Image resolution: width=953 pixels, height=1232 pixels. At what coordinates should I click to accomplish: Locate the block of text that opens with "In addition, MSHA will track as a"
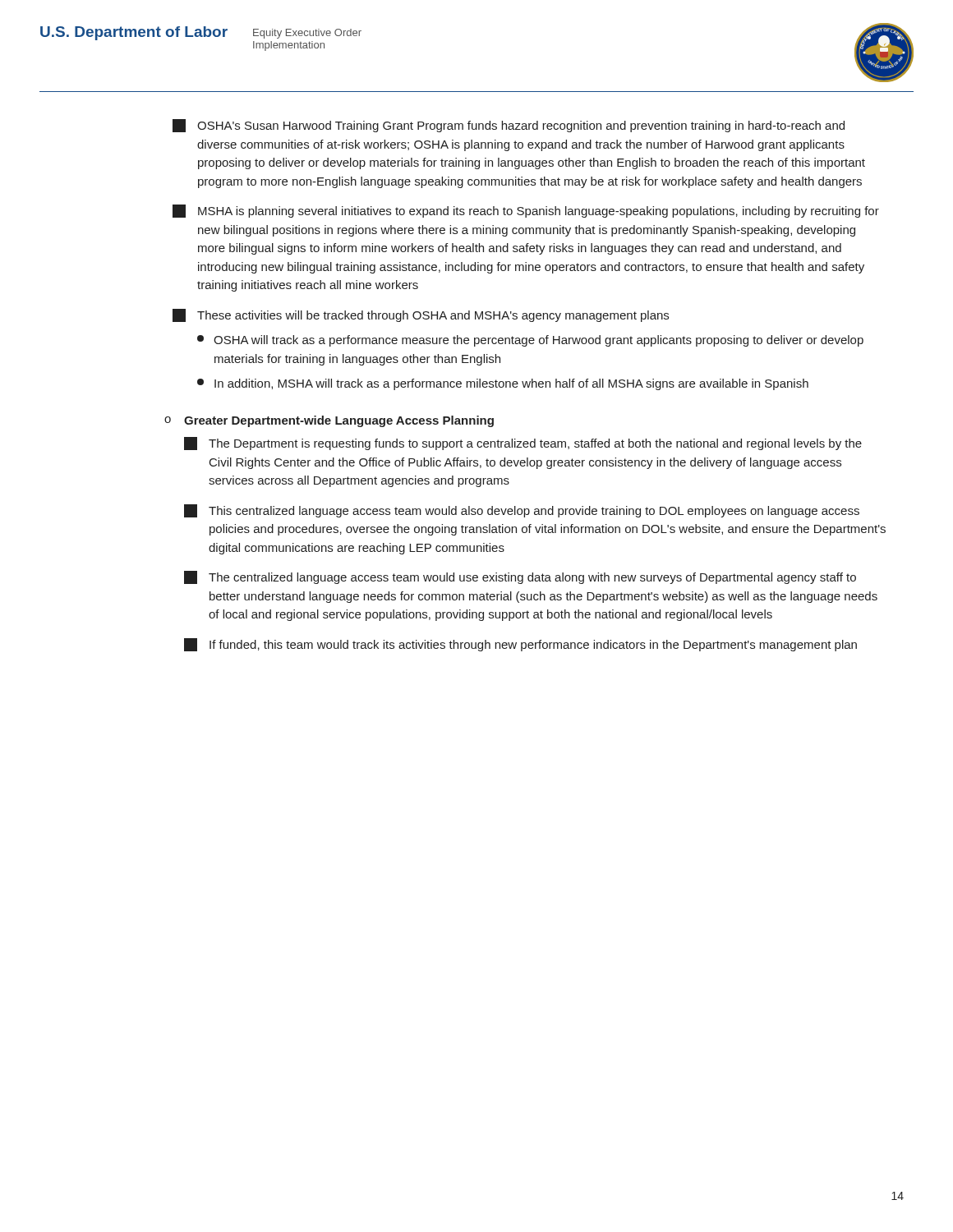(x=542, y=384)
